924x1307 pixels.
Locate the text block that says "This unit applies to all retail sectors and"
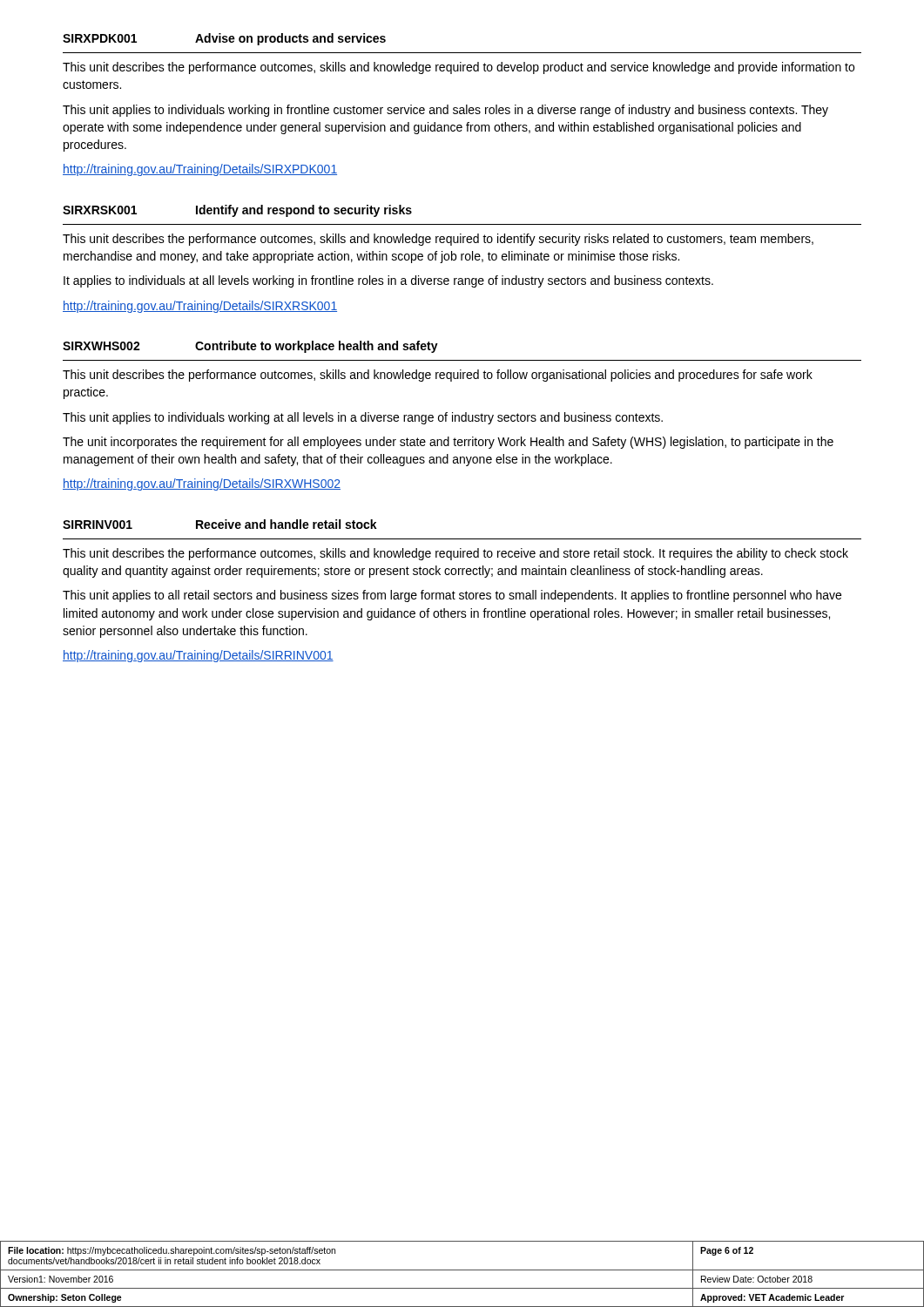click(x=452, y=613)
